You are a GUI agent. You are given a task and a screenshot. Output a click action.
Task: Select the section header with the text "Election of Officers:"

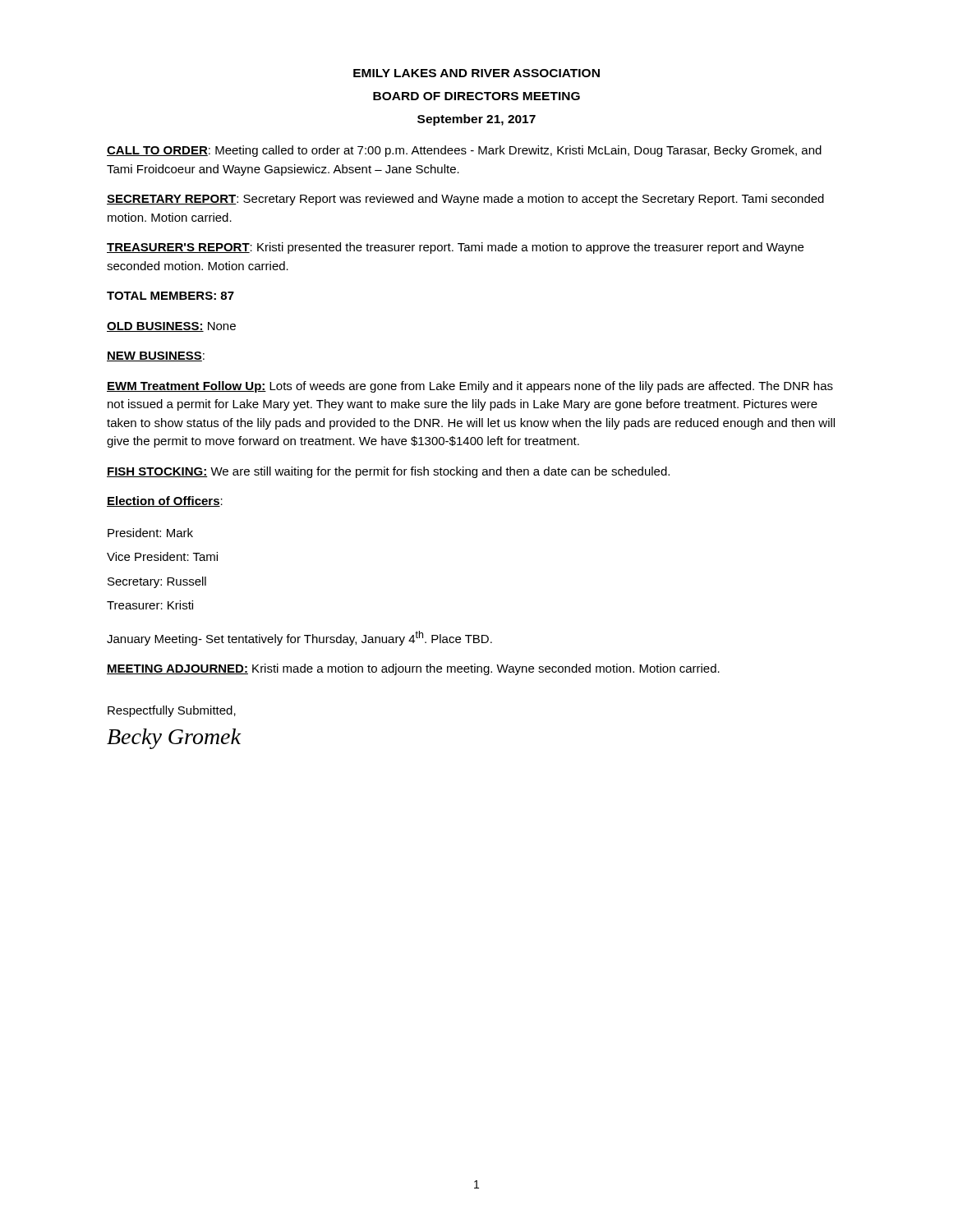point(165,501)
